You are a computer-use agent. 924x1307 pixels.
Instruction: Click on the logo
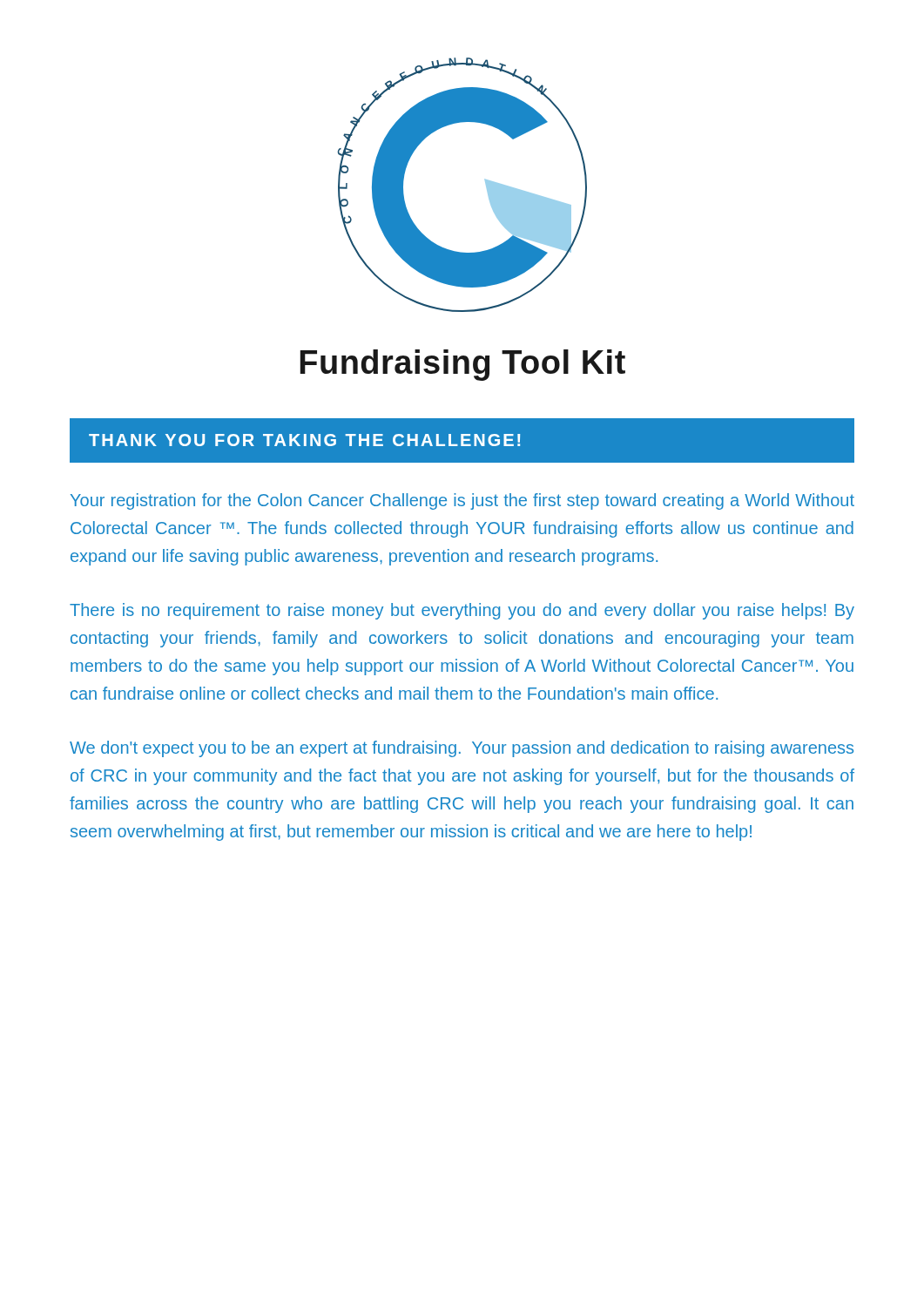462,187
